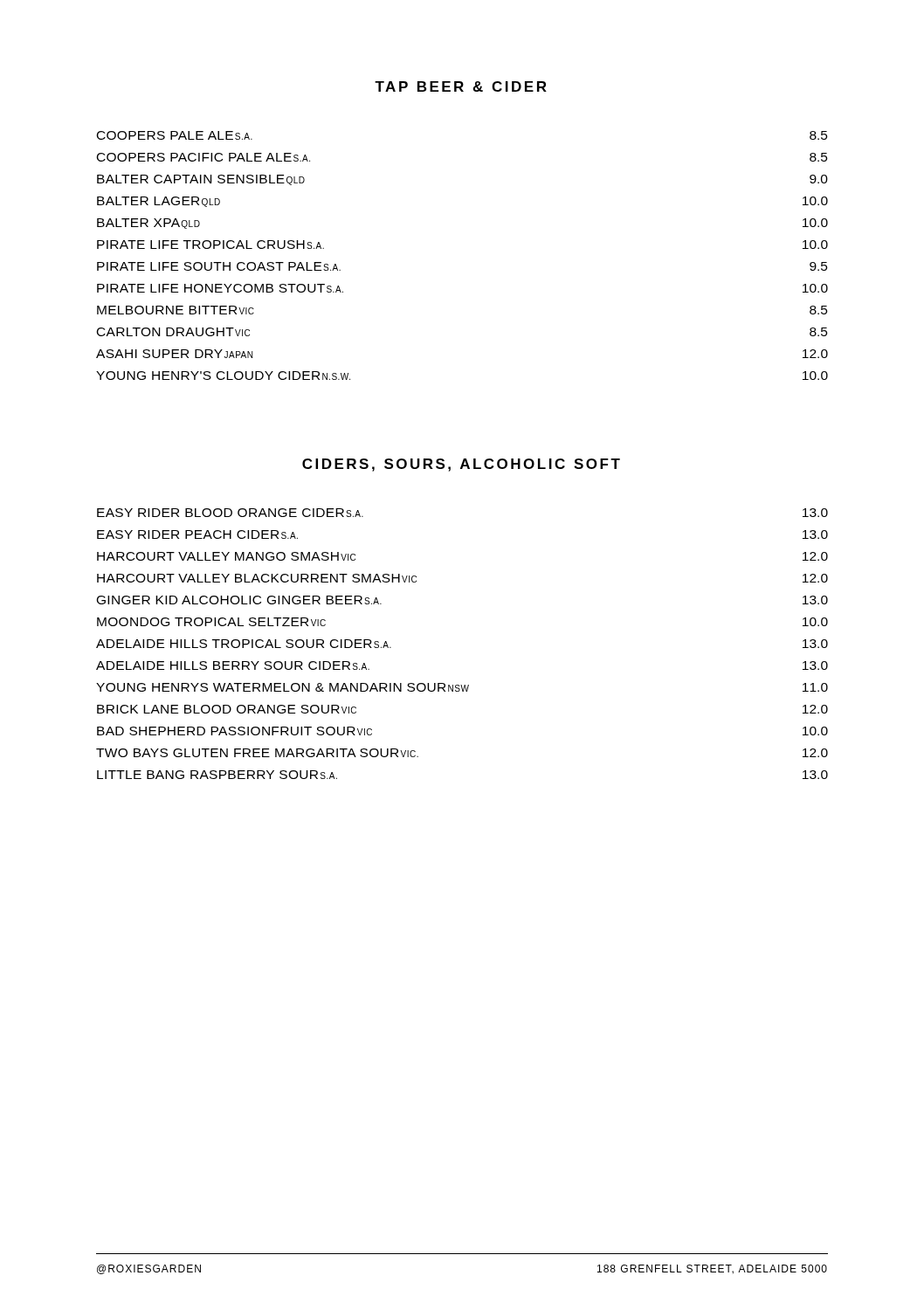924x1310 pixels.
Task: Locate the block of text that opens with "GINGER KID ALCOHOLIC"
Action: pyautogui.click(x=234, y=597)
